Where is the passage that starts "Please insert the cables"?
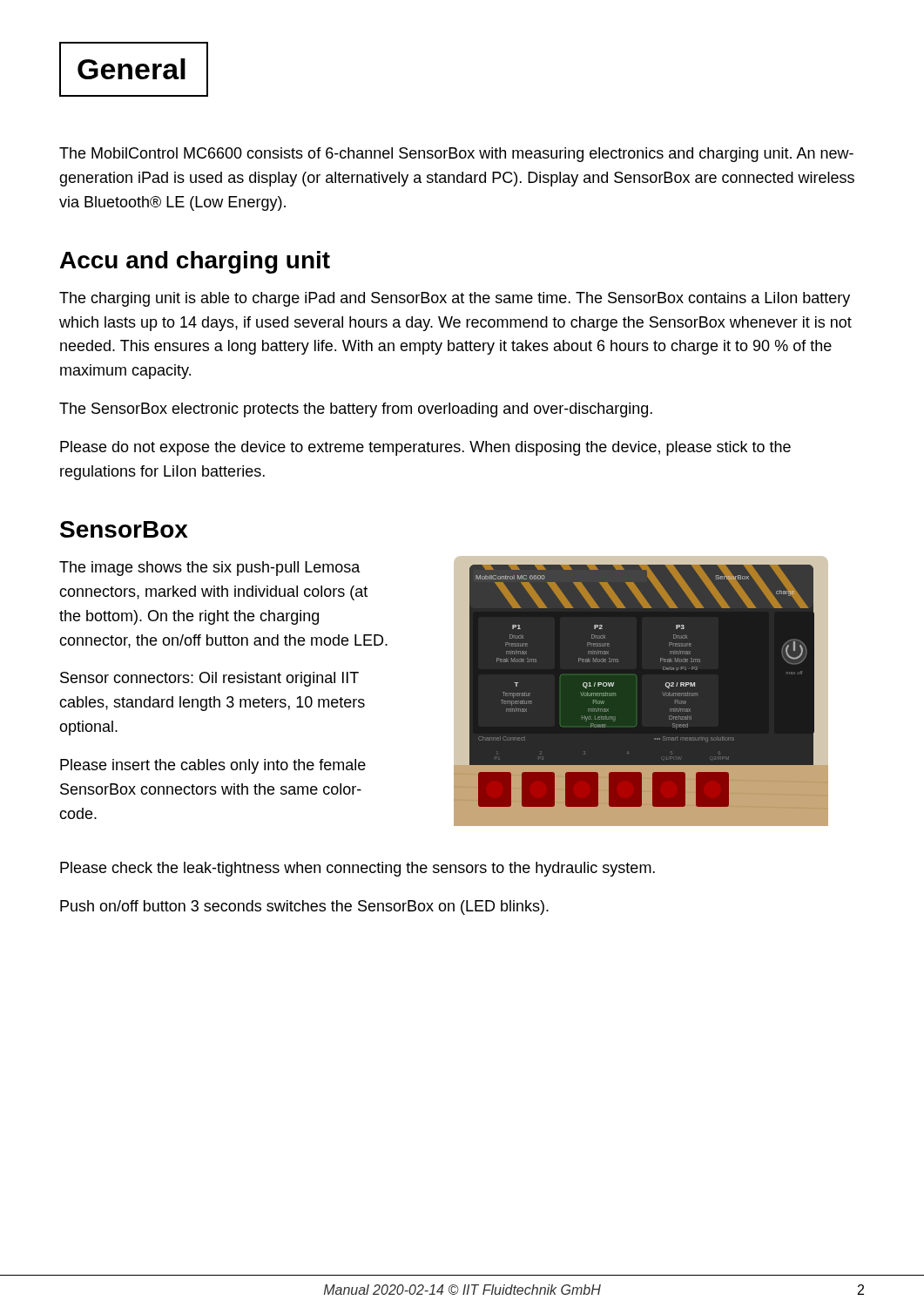The height and width of the screenshot is (1307, 924). 213,789
